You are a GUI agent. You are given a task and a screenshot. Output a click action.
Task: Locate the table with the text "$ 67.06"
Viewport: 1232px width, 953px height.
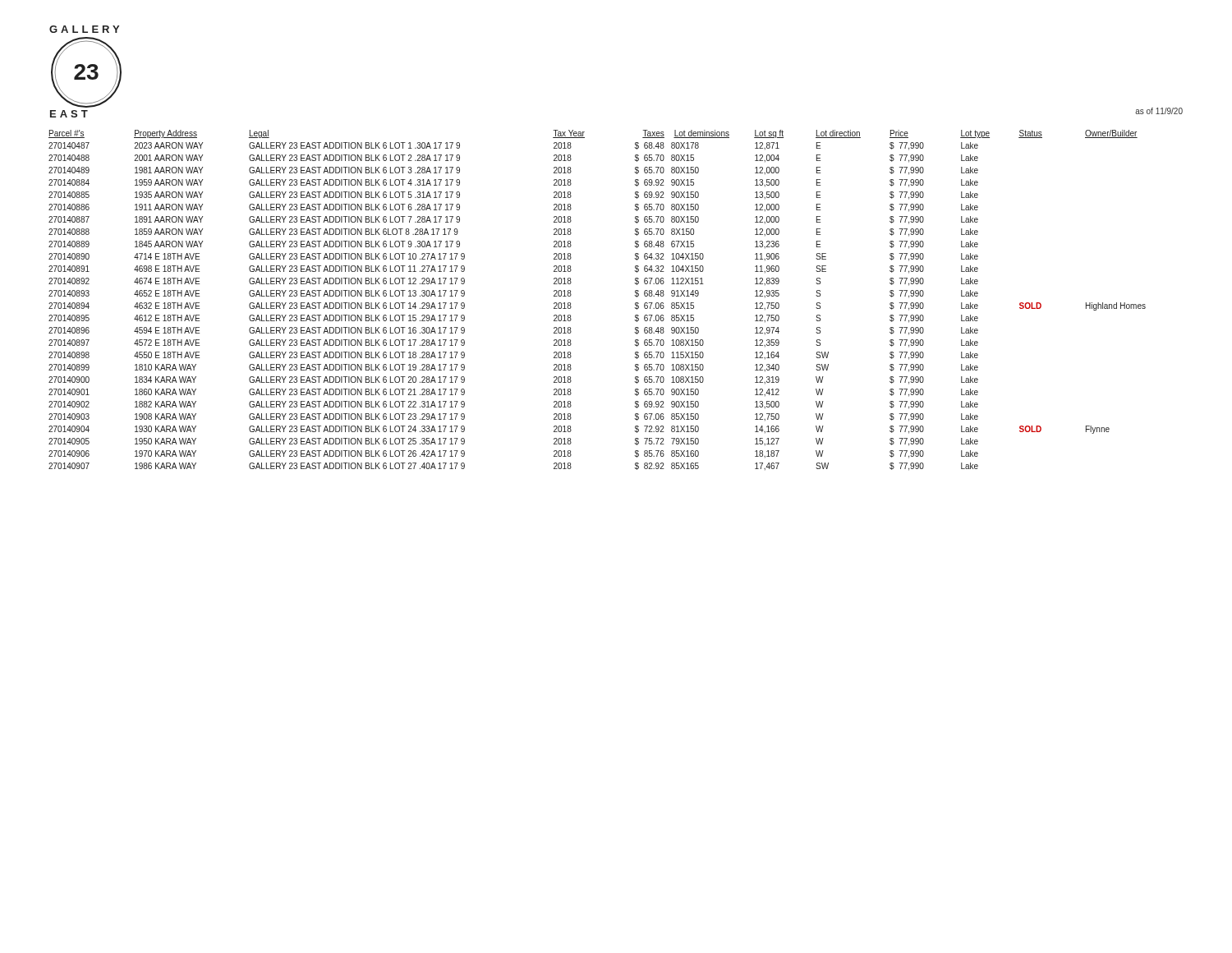[x=616, y=300]
